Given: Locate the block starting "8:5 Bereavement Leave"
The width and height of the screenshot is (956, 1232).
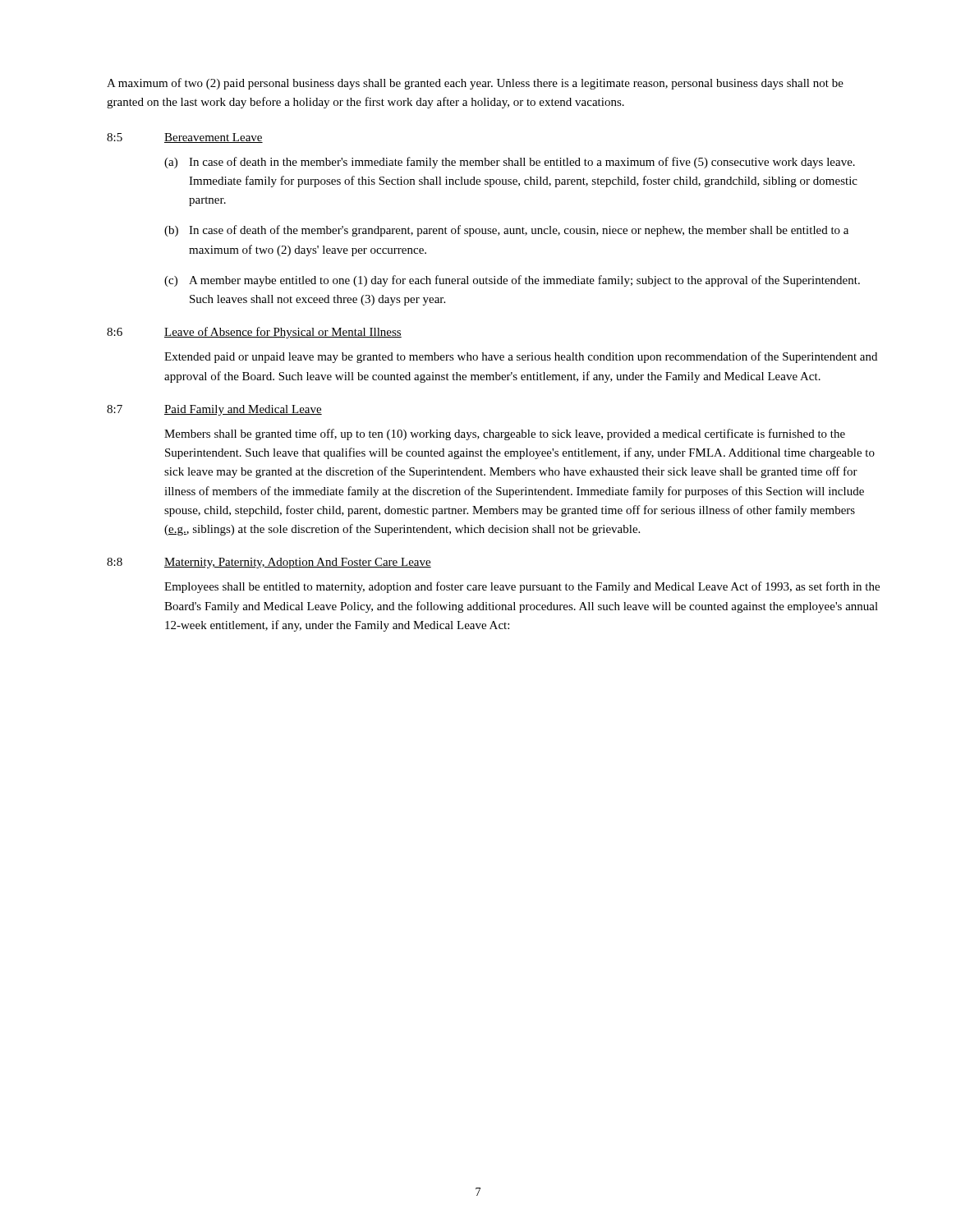Looking at the screenshot, I should click(x=185, y=137).
